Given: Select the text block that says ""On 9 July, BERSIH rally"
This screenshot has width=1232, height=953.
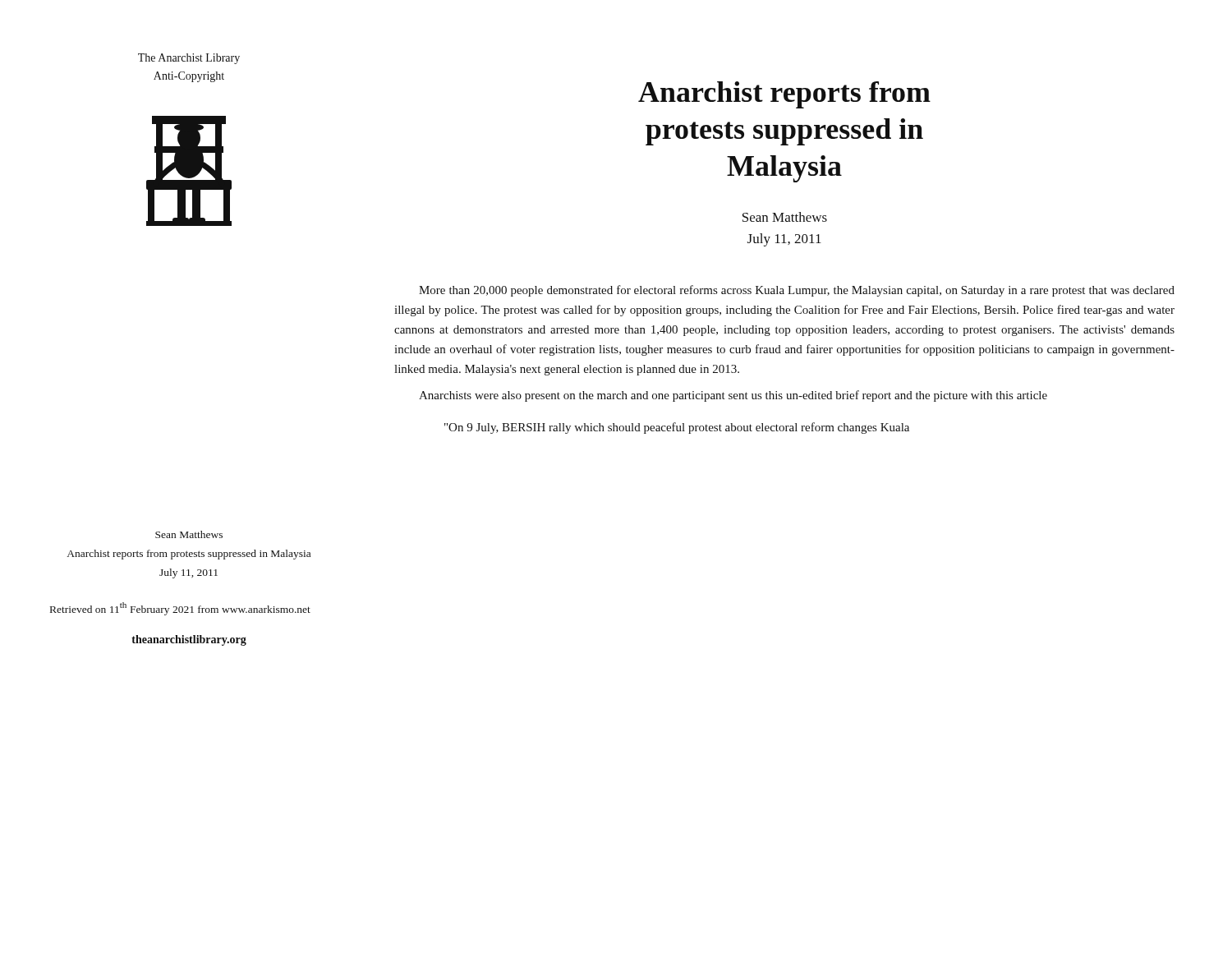Looking at the screenshot, I should [677, 427].
